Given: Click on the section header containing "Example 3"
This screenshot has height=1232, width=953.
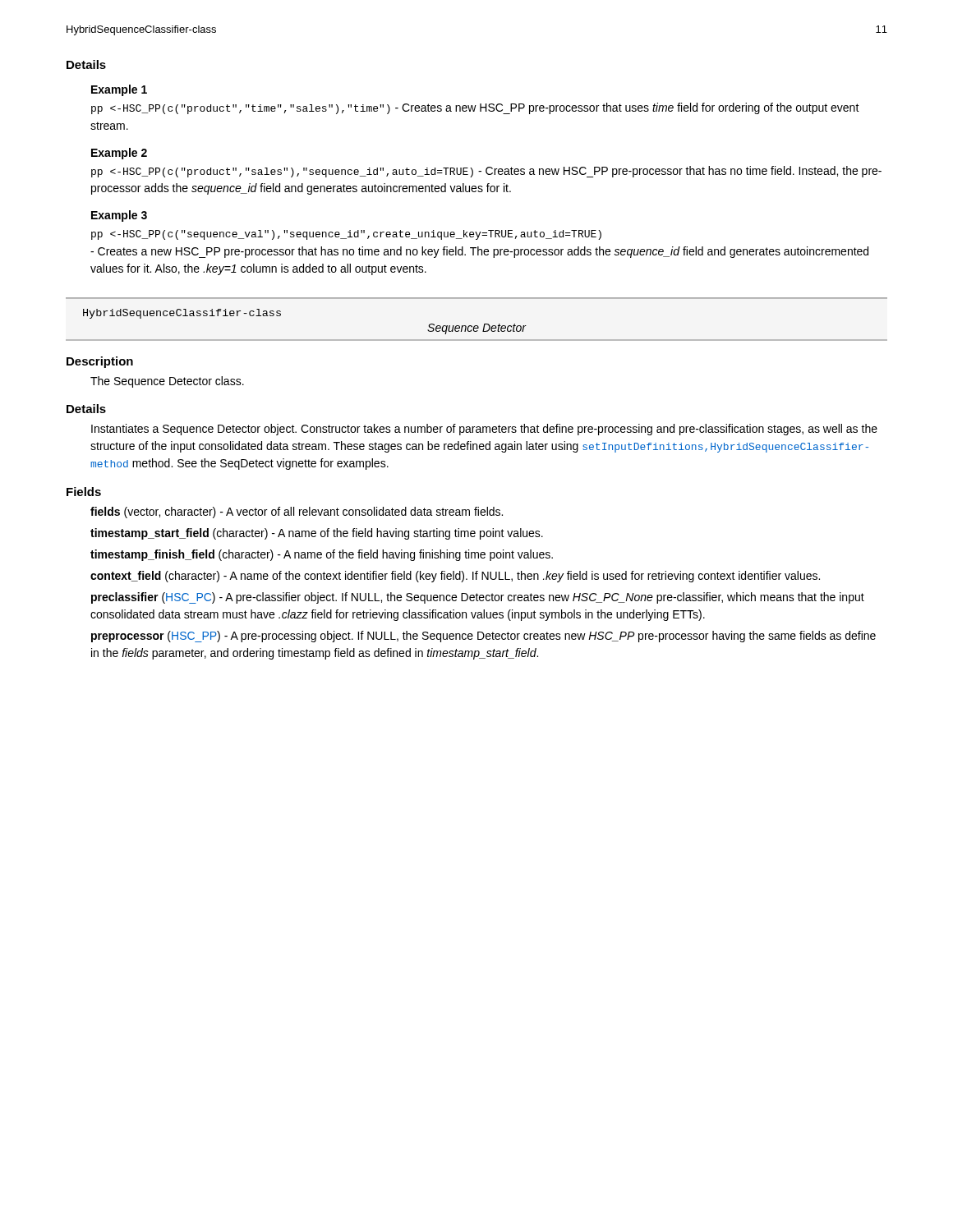Looking at the screenshot, I should (x=119, y=216).
